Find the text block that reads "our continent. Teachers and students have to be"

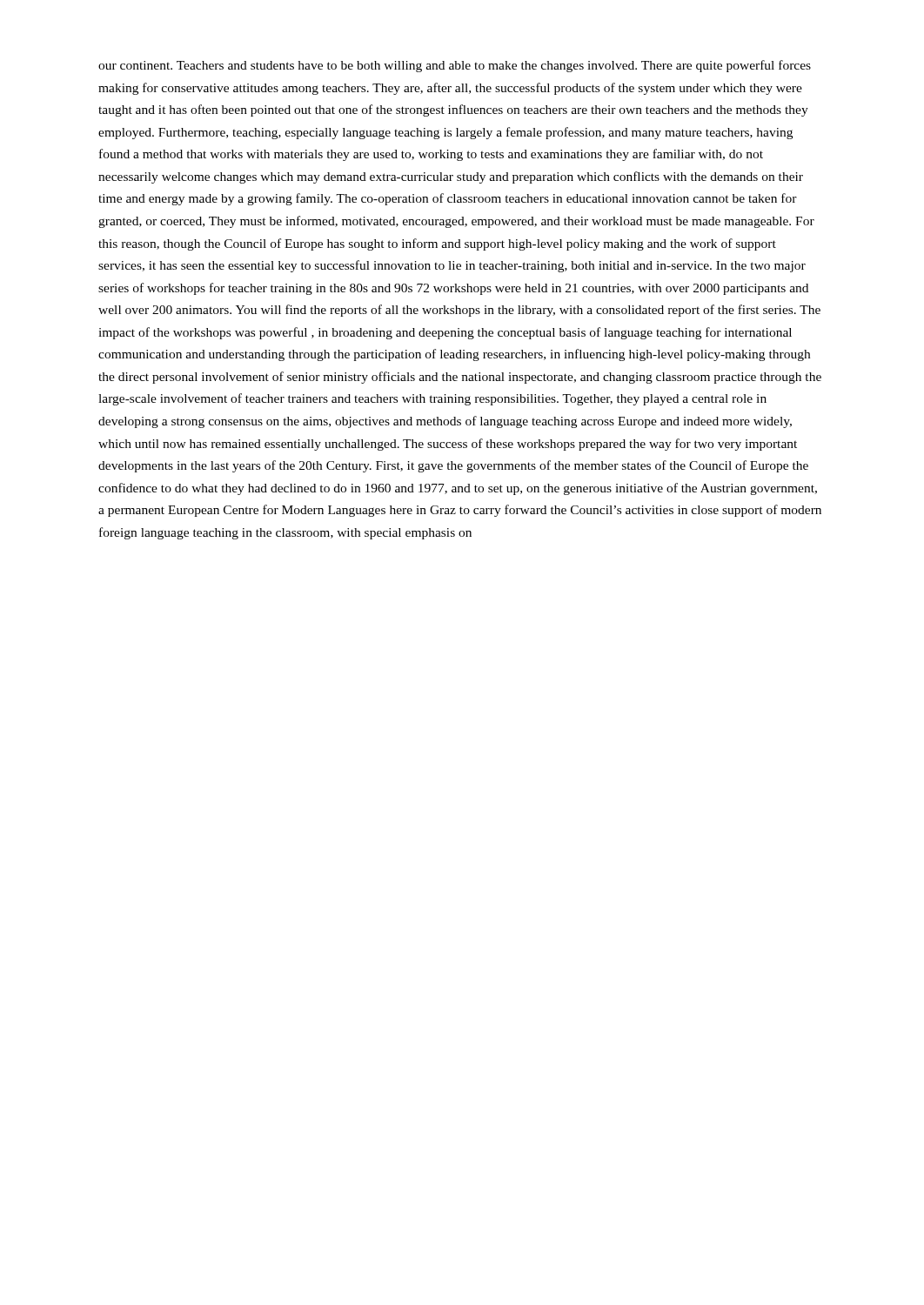460,298
